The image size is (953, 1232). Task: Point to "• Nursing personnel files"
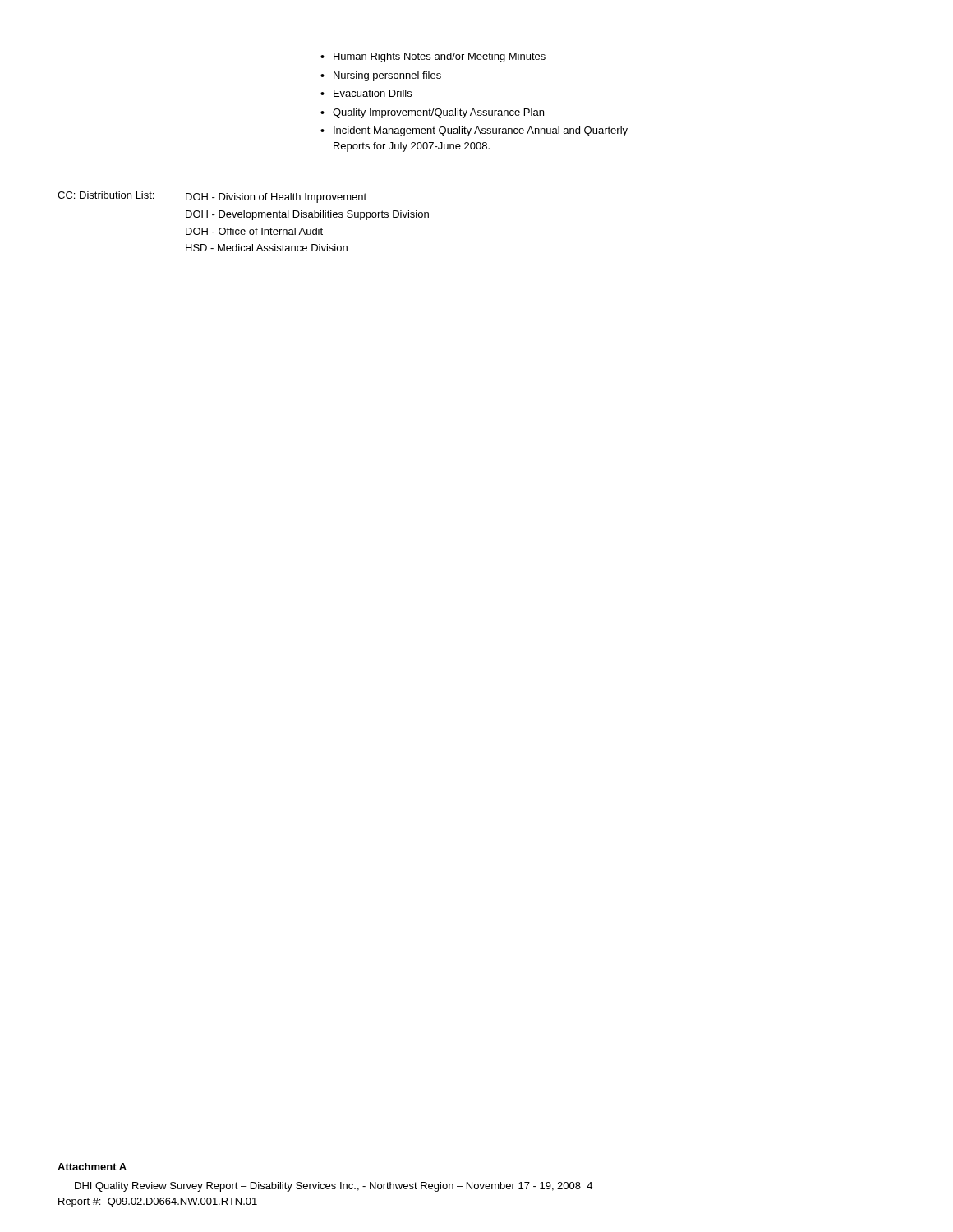[x=381, y=76]
